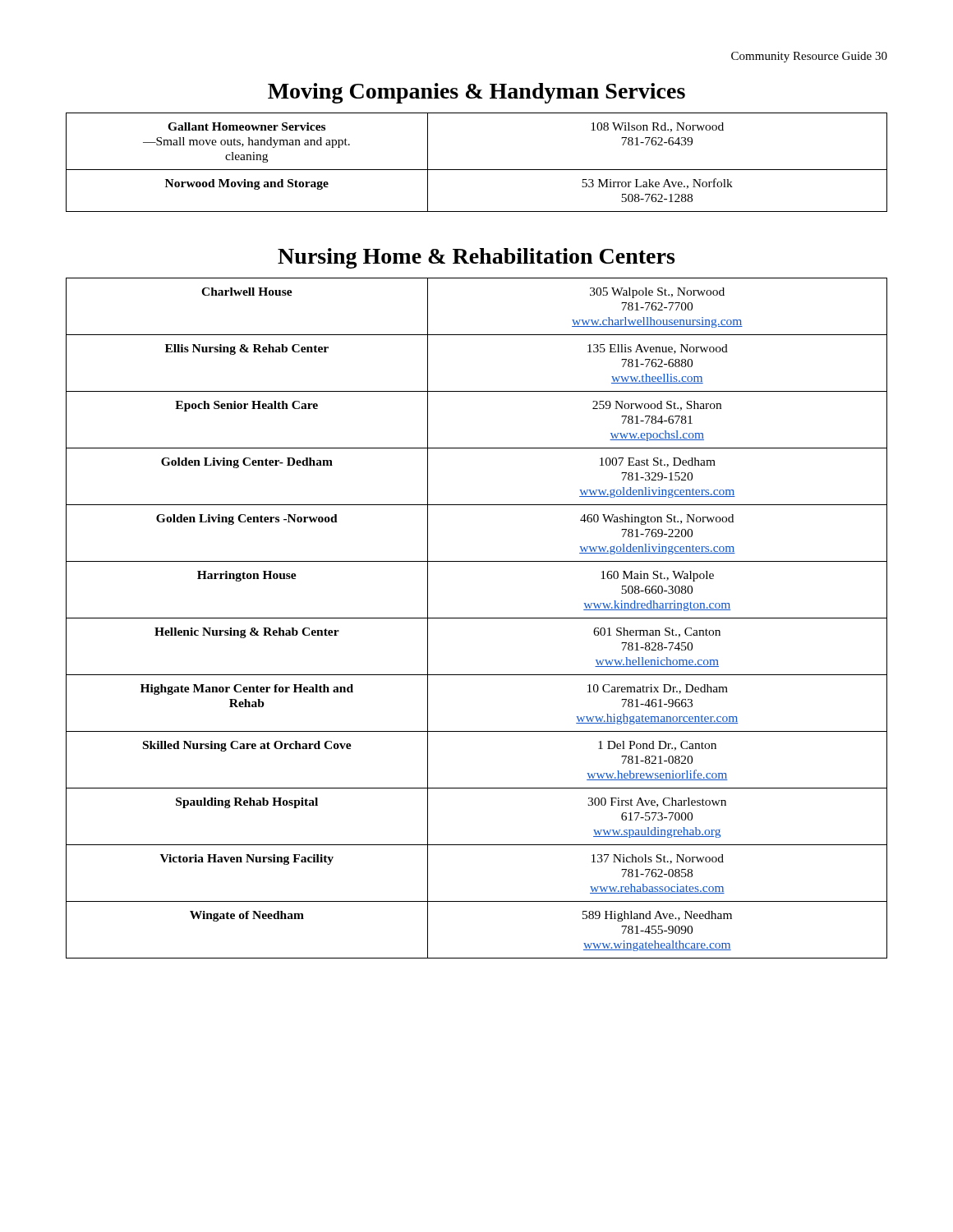Locate the title that reads "Moving Companies &"
The image size is (953, 1232).
pos(476,91)
